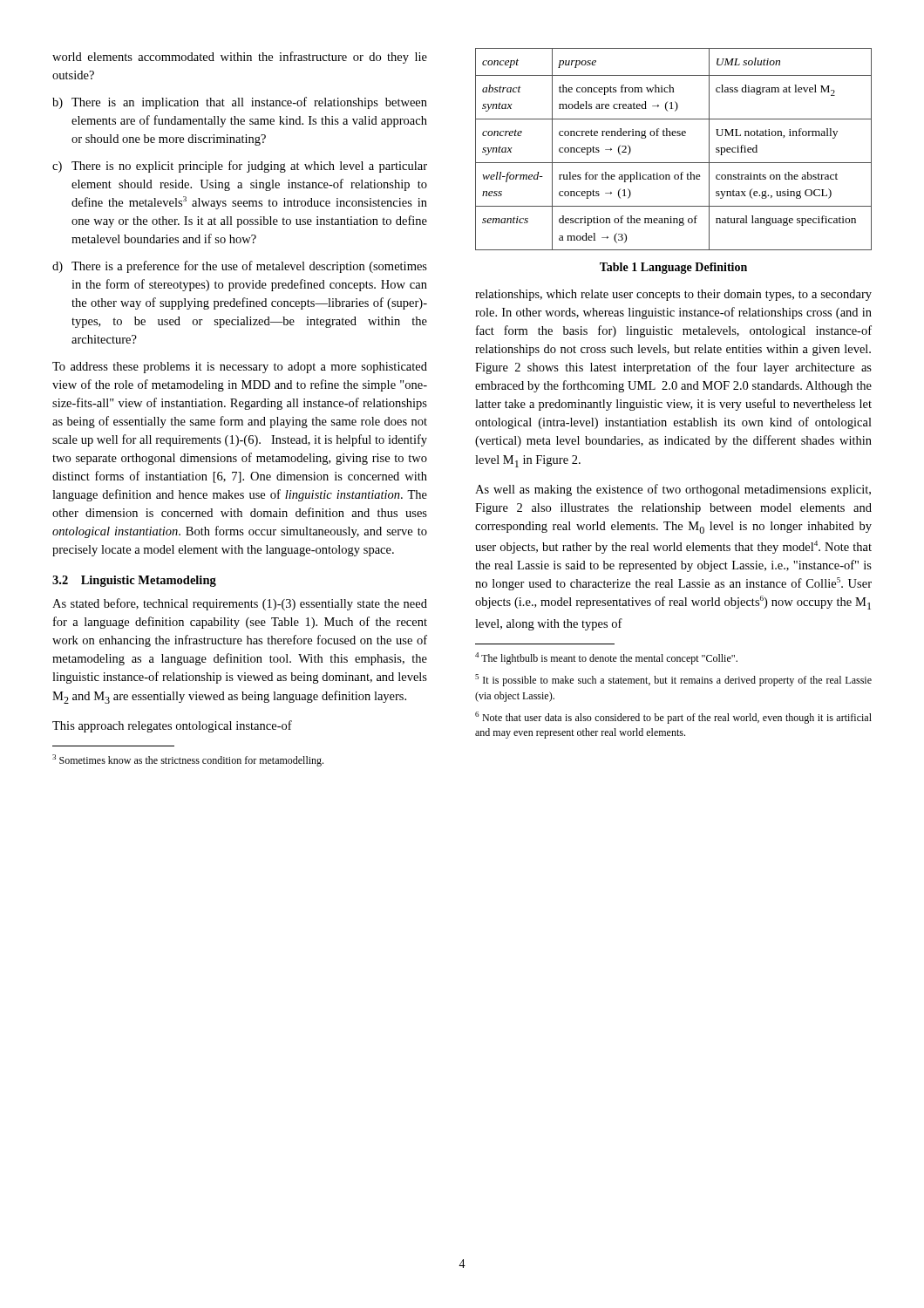924x1308 pixels.
Task: Locate the text block containing "This approach relegates"
Action: (x=172, y=725)
